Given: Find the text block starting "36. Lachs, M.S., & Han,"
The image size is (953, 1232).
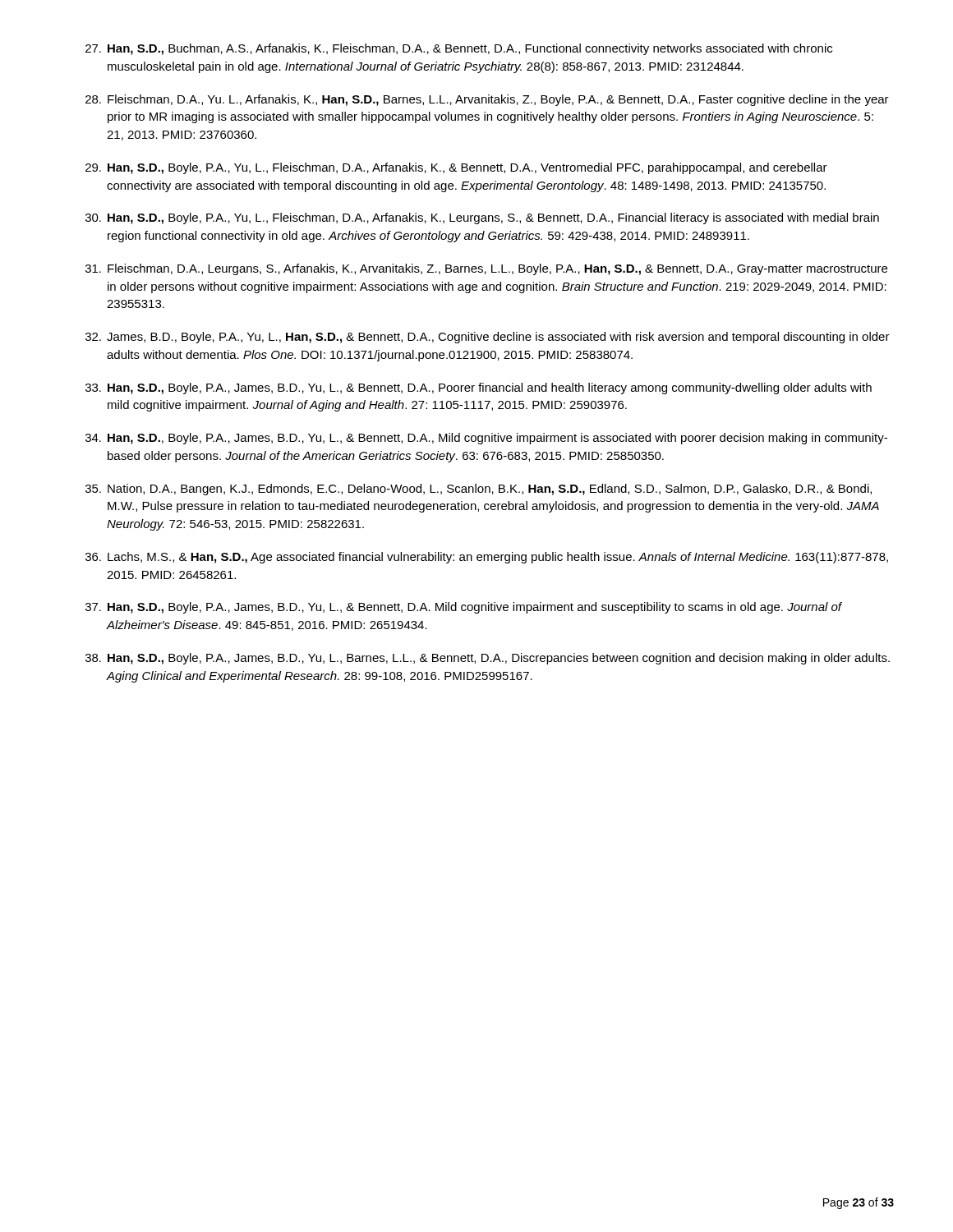Looking at the screenshot, I should (x=476, y=565).
